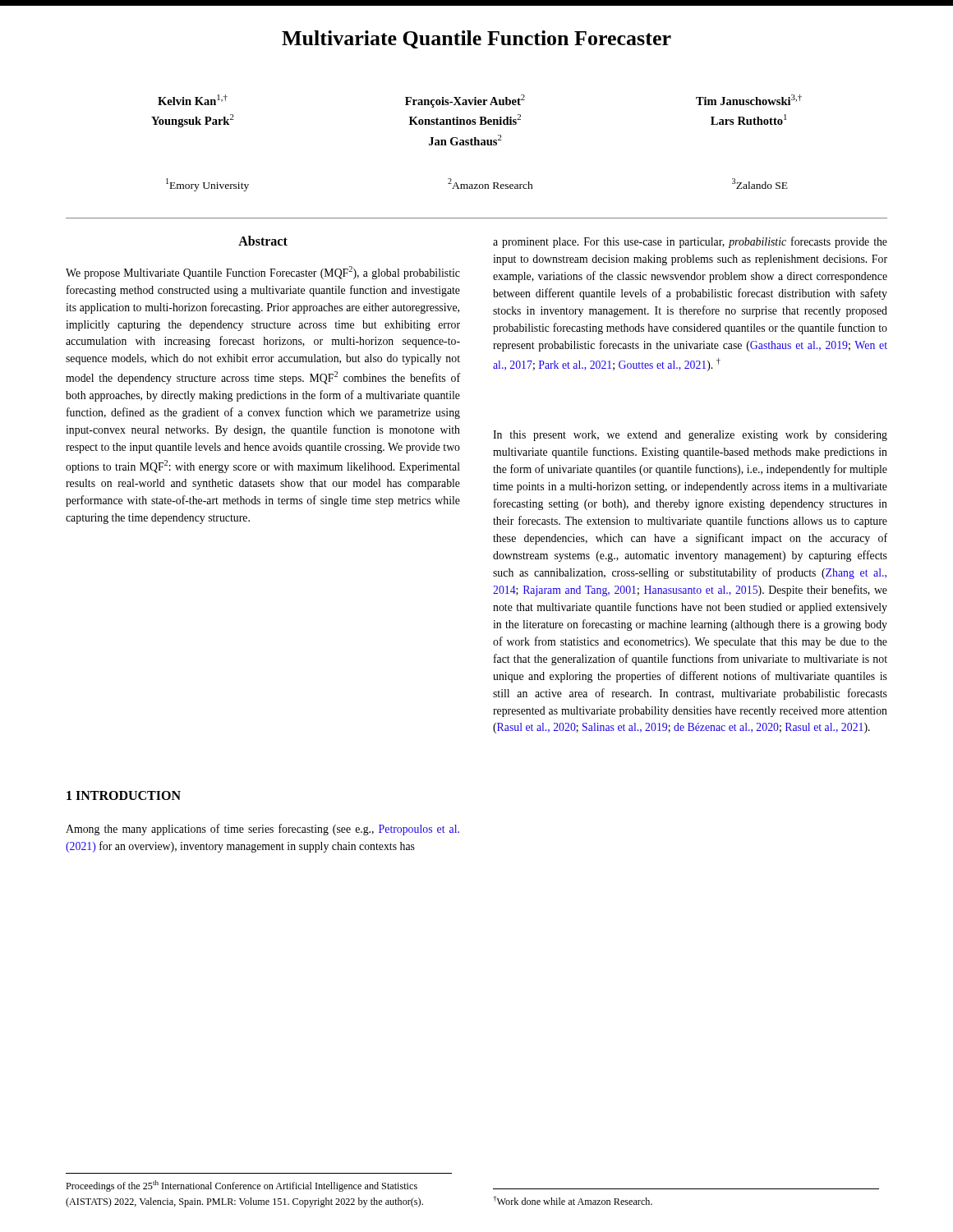Find the block on this page that starts "†Work done while at Amazon"
This screenshot has height=1232, width=953.
pos(573,1201)
